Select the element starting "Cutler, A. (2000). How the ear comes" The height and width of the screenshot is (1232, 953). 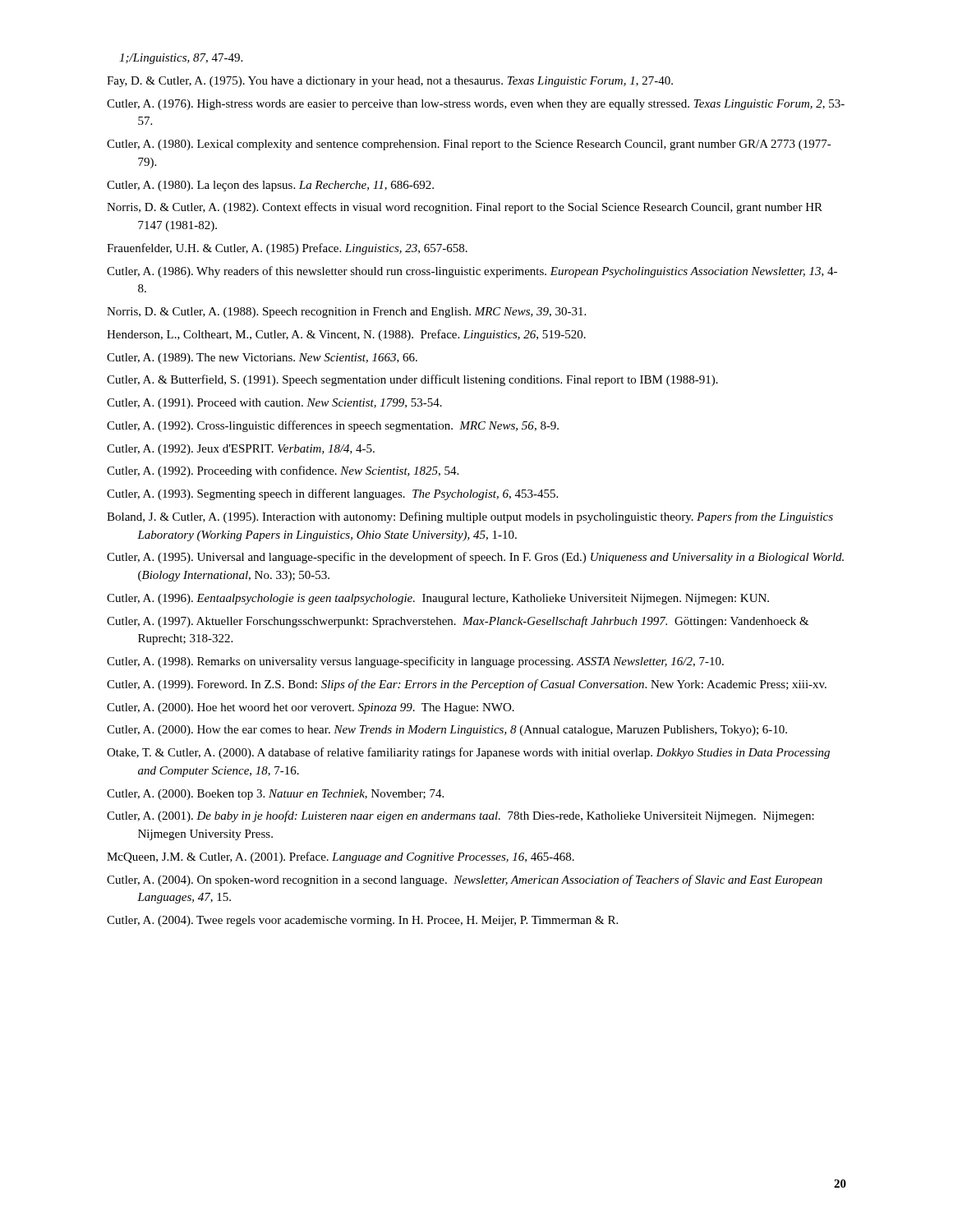(447, 730)
